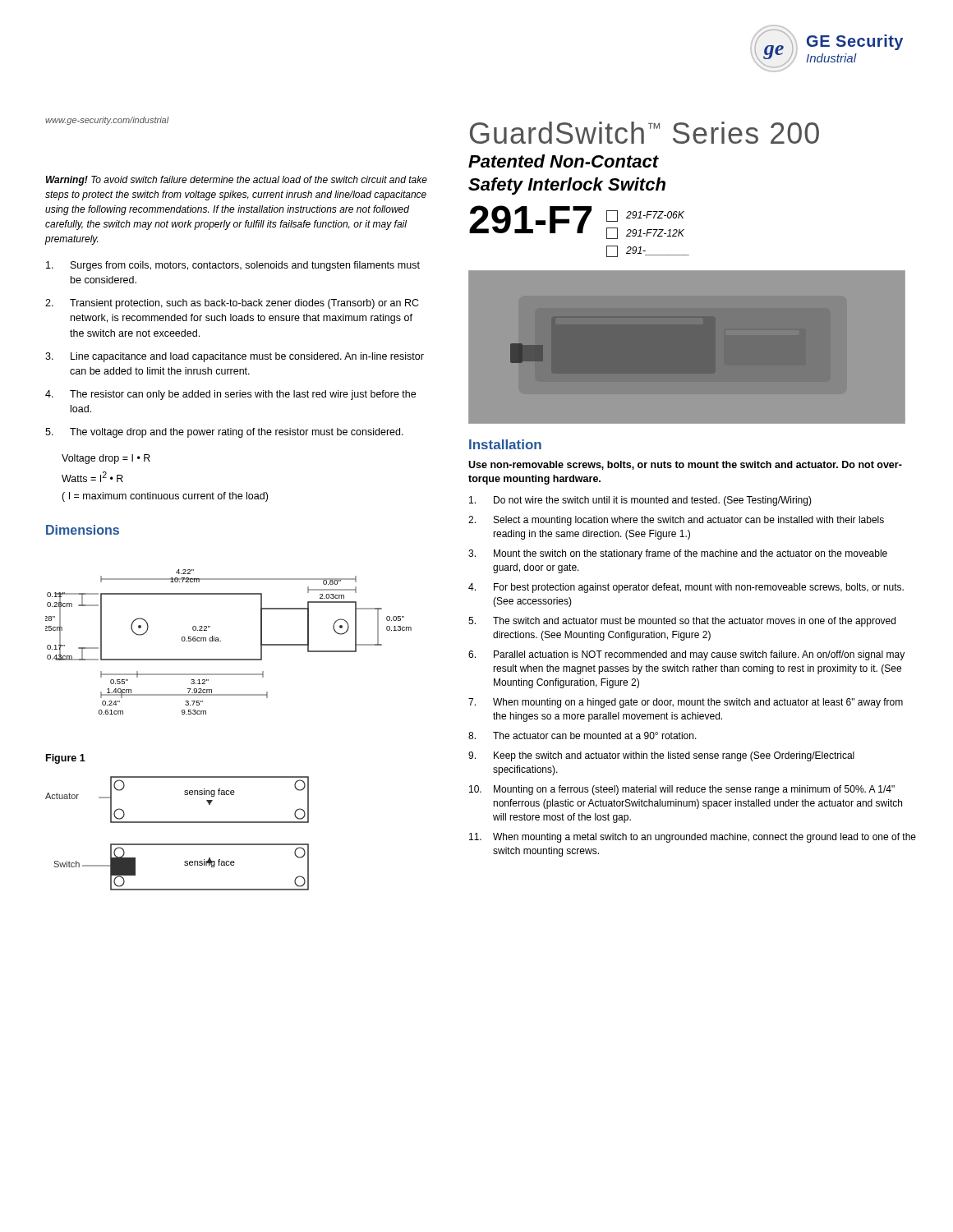Click the passage that begins "2.Transient protection, such as back-to-back zener diodes (Transorb)"

pos(236,318)
